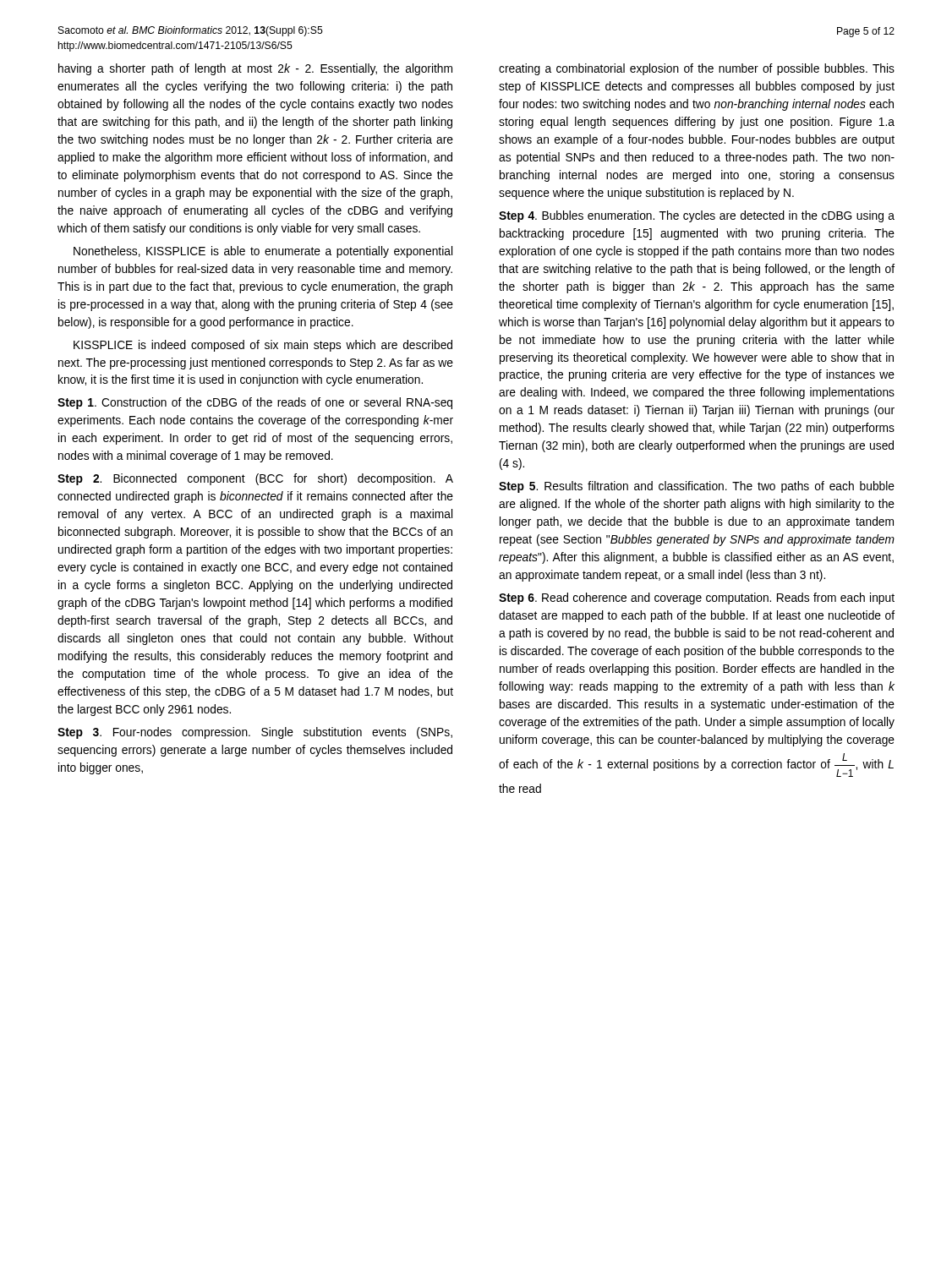Find the block on this page that starts "Step 1. Construction of the cDBG of"
The height and width of the screenshot is (1268, 952).
255,431
